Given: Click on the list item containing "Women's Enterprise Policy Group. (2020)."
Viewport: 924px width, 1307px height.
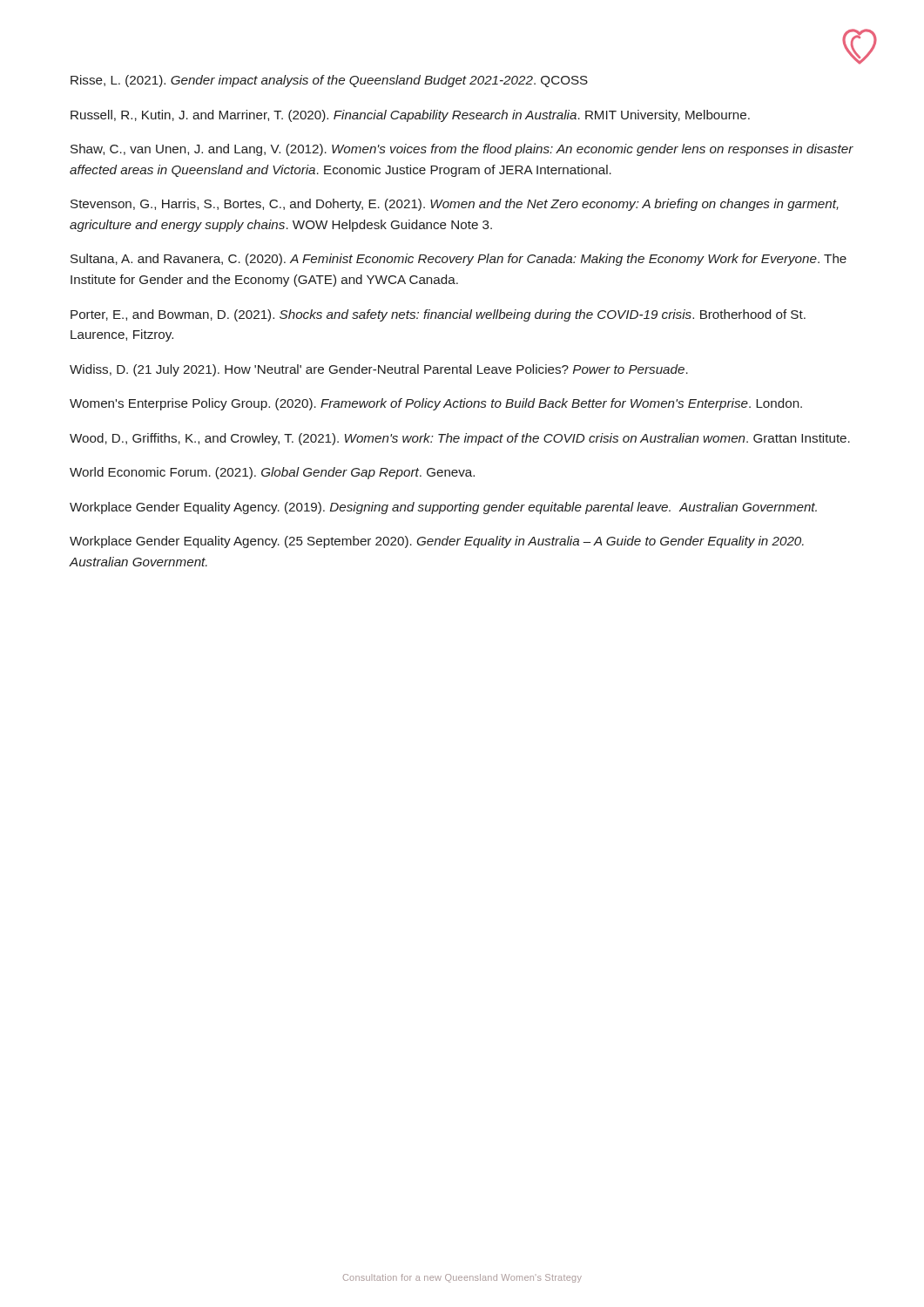Looking at the screenshot, I should (436, 403).
